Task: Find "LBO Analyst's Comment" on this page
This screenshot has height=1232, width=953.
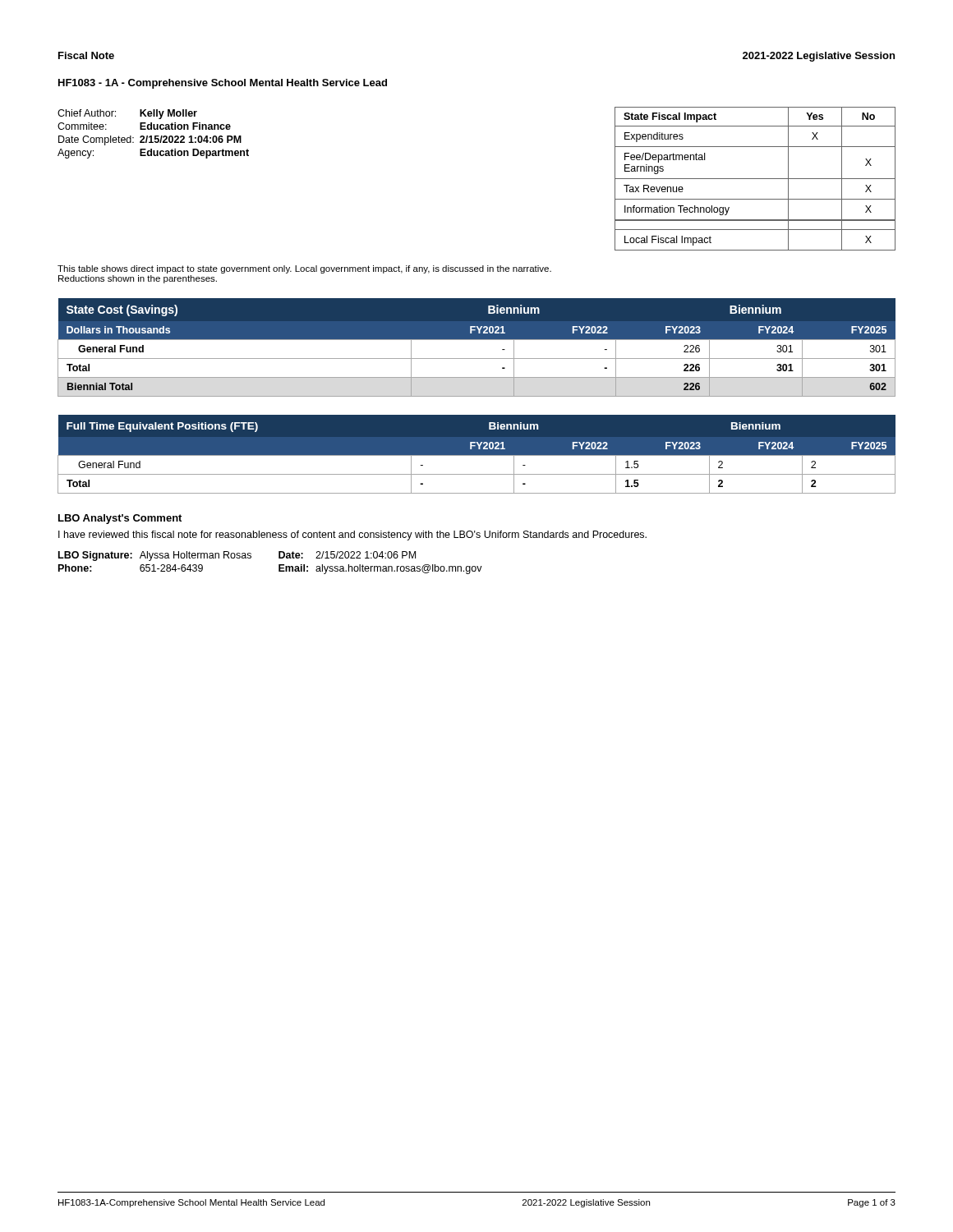Action: 120,518
